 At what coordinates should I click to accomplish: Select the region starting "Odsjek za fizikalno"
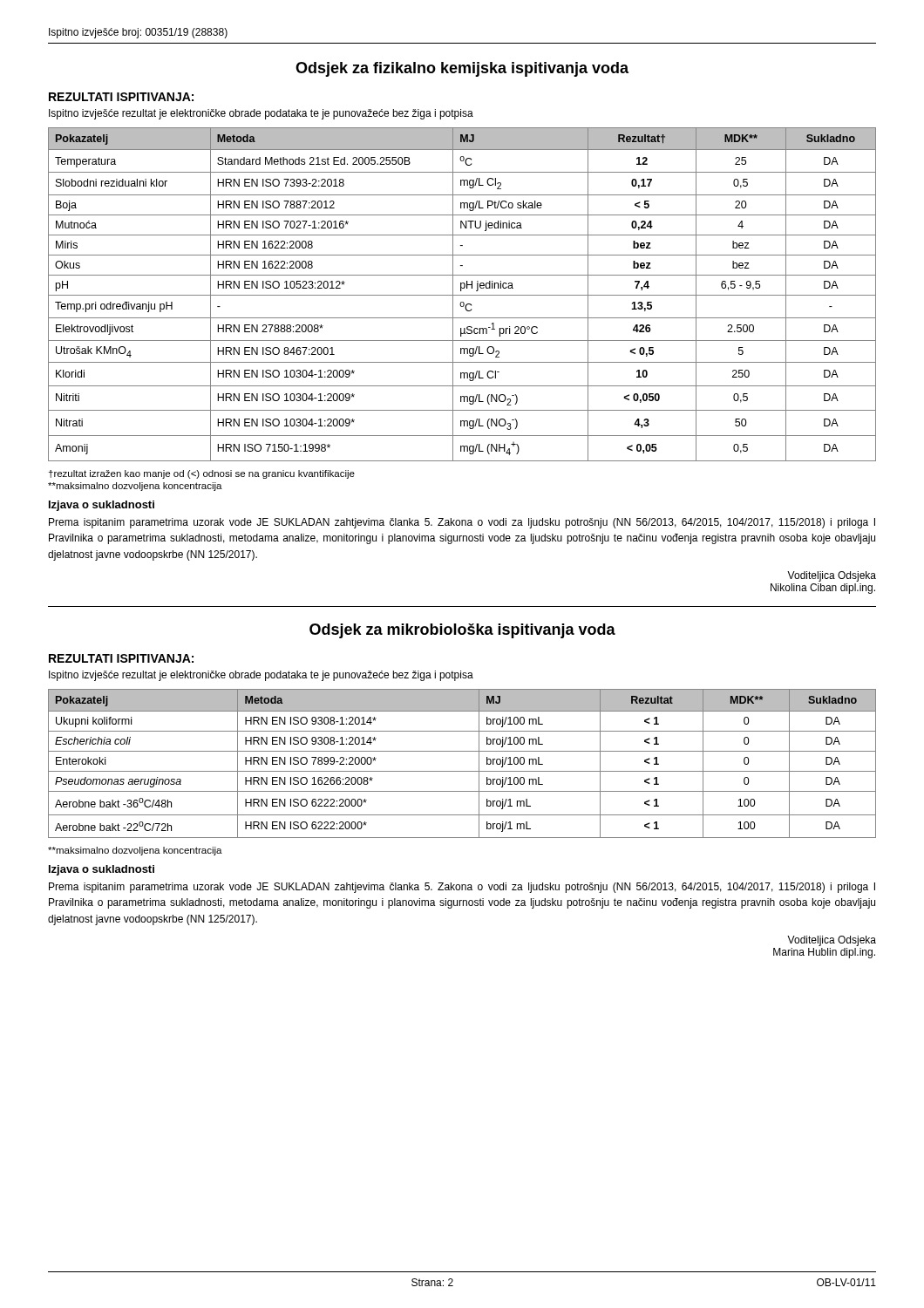(462, 68)
